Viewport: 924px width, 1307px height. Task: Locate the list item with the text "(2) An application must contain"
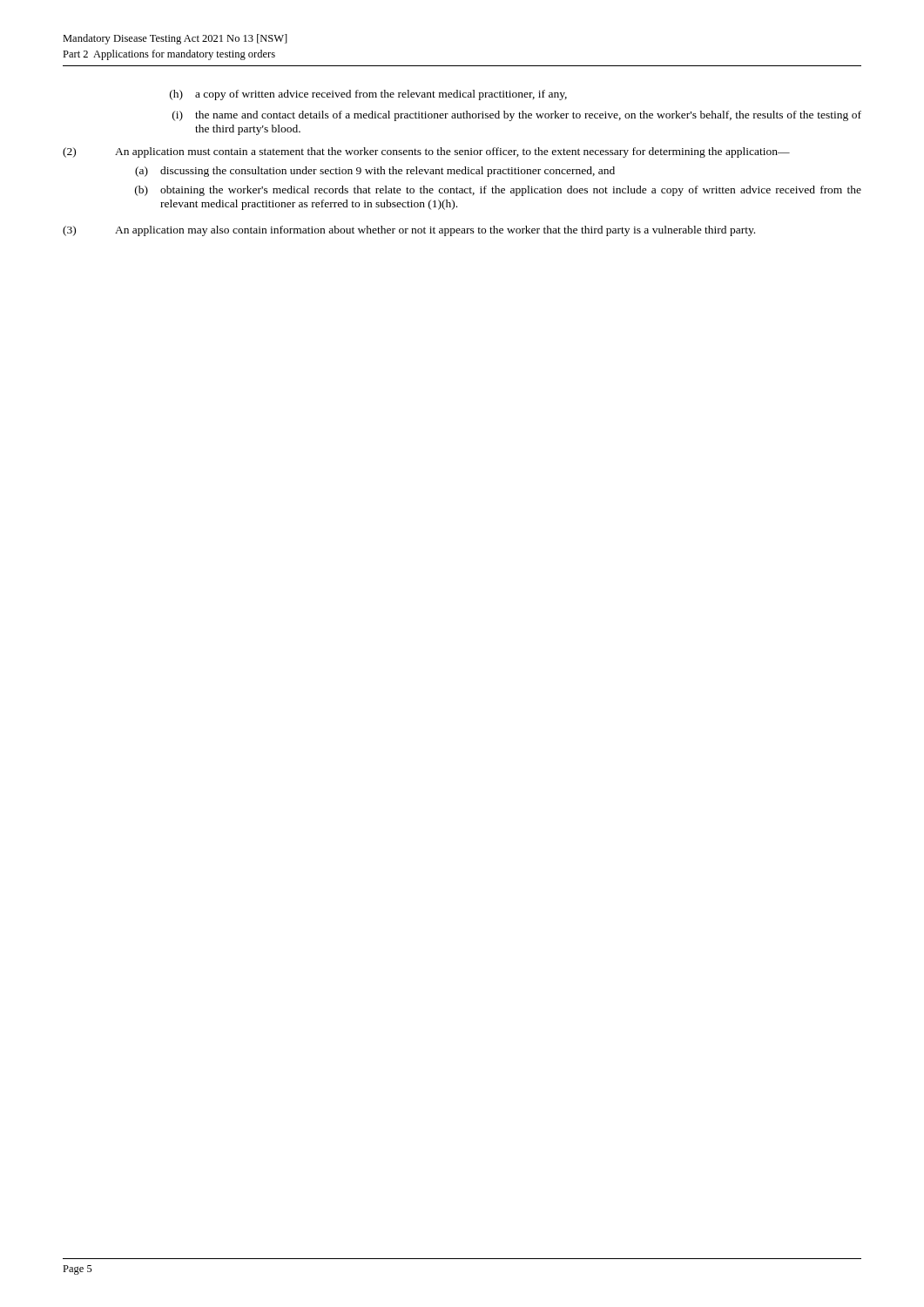click(462, 180)
